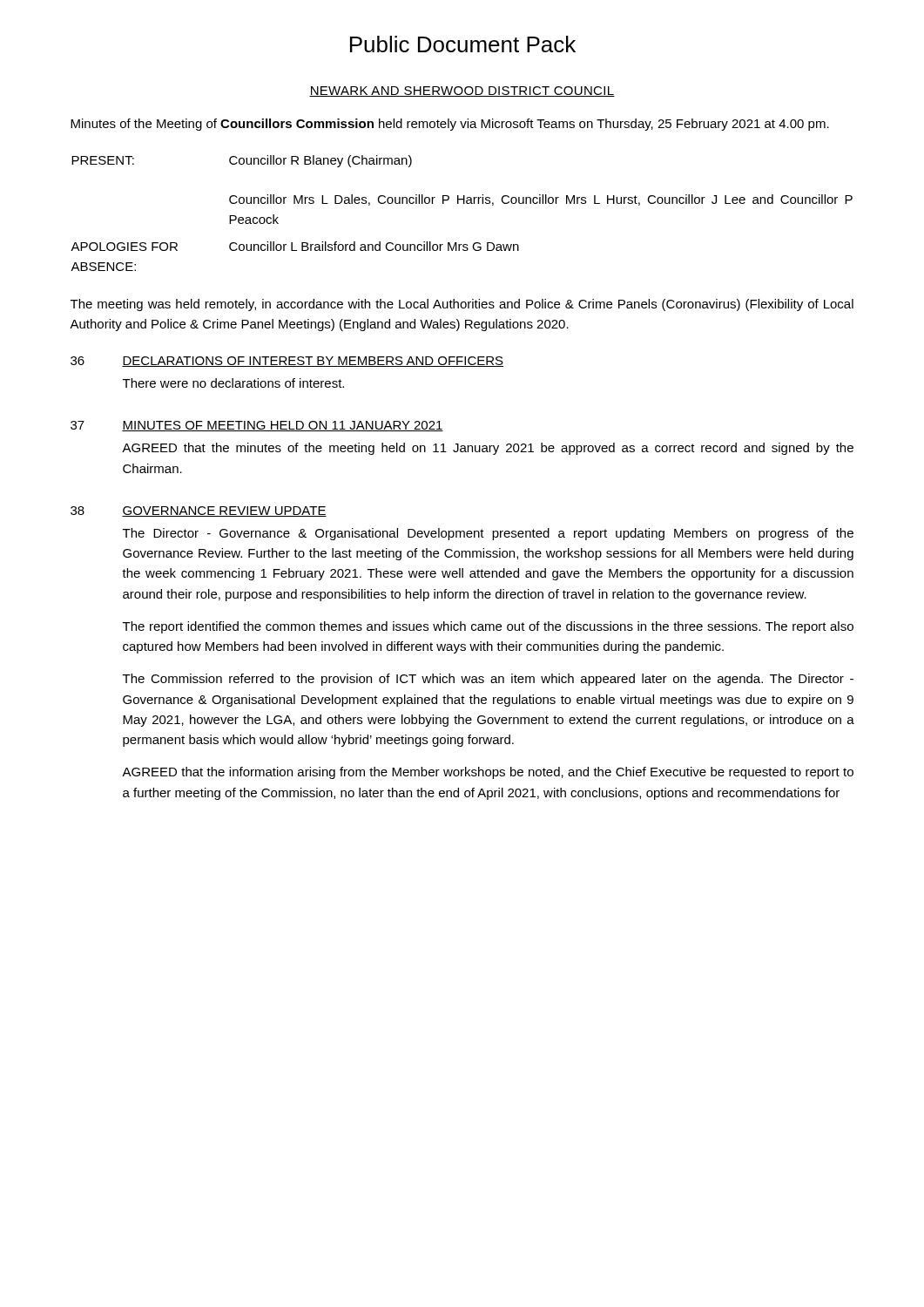Viewport: 924px width, 1307px height.
Task: Find the region starting "PRESENT: Councillor R"
Action: tap(462, 190)
